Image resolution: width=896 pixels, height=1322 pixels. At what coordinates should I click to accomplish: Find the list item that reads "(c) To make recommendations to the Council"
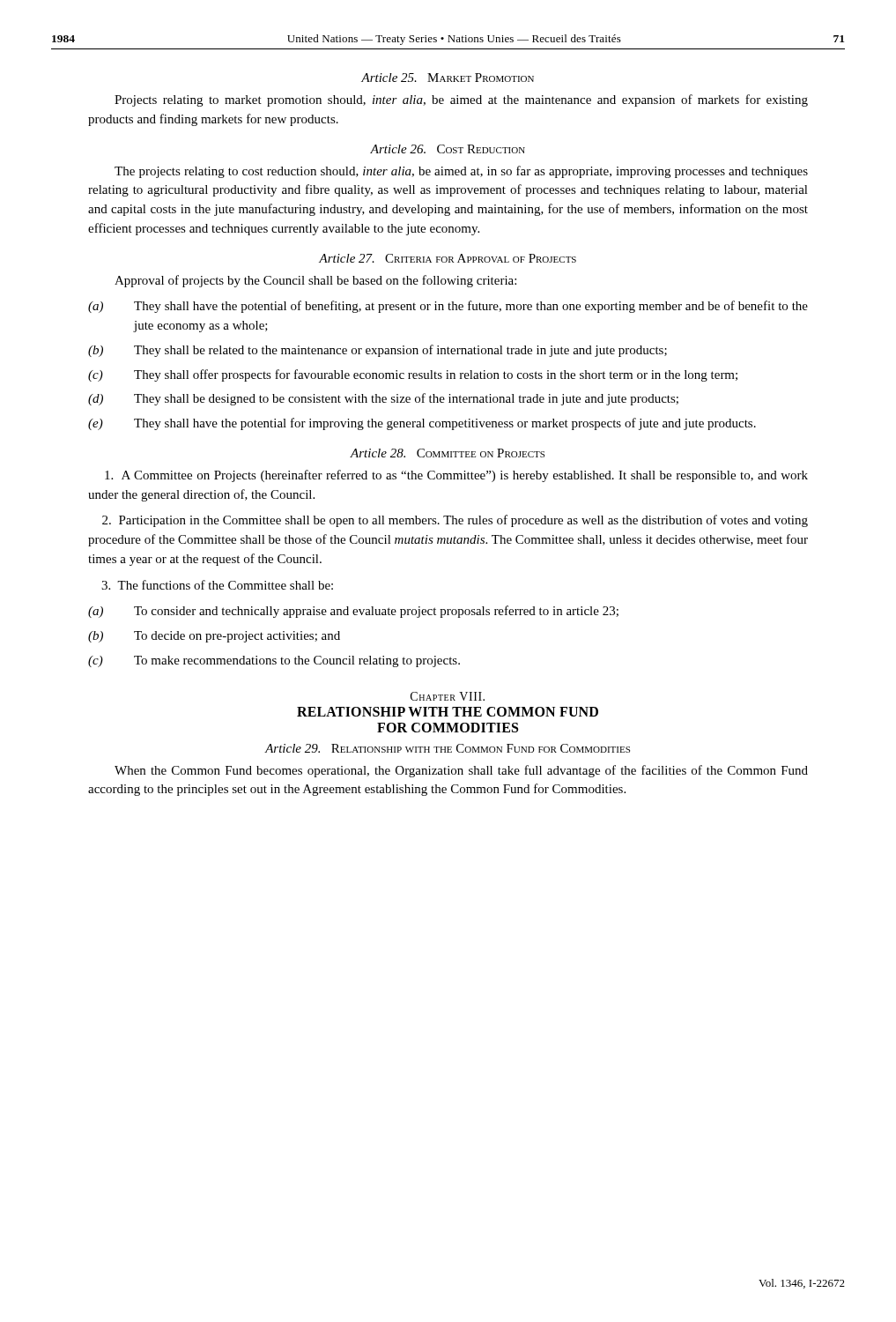click(x=448, y=661)
